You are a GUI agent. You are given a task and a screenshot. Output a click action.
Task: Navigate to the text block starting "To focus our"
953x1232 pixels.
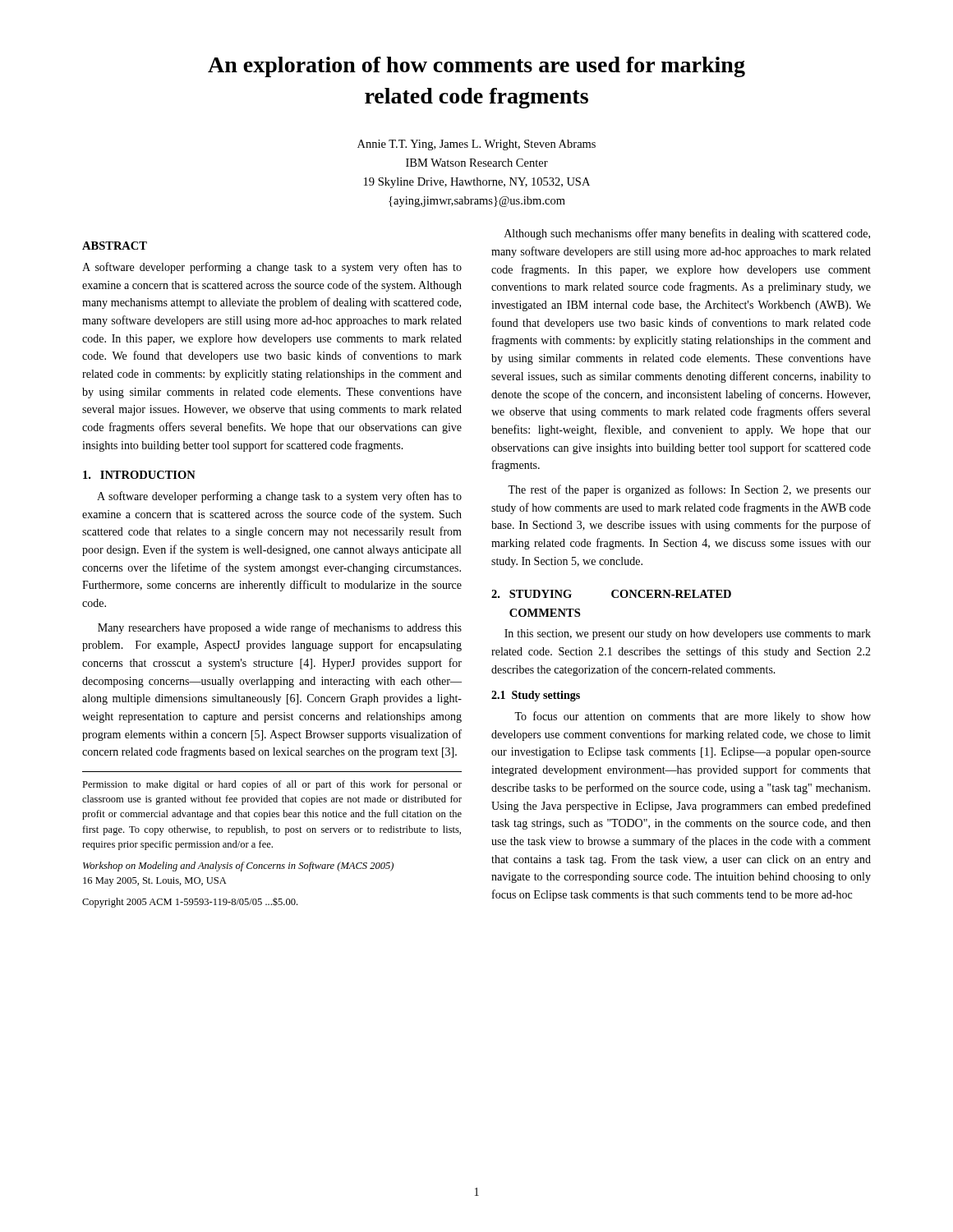coord(681,806)
